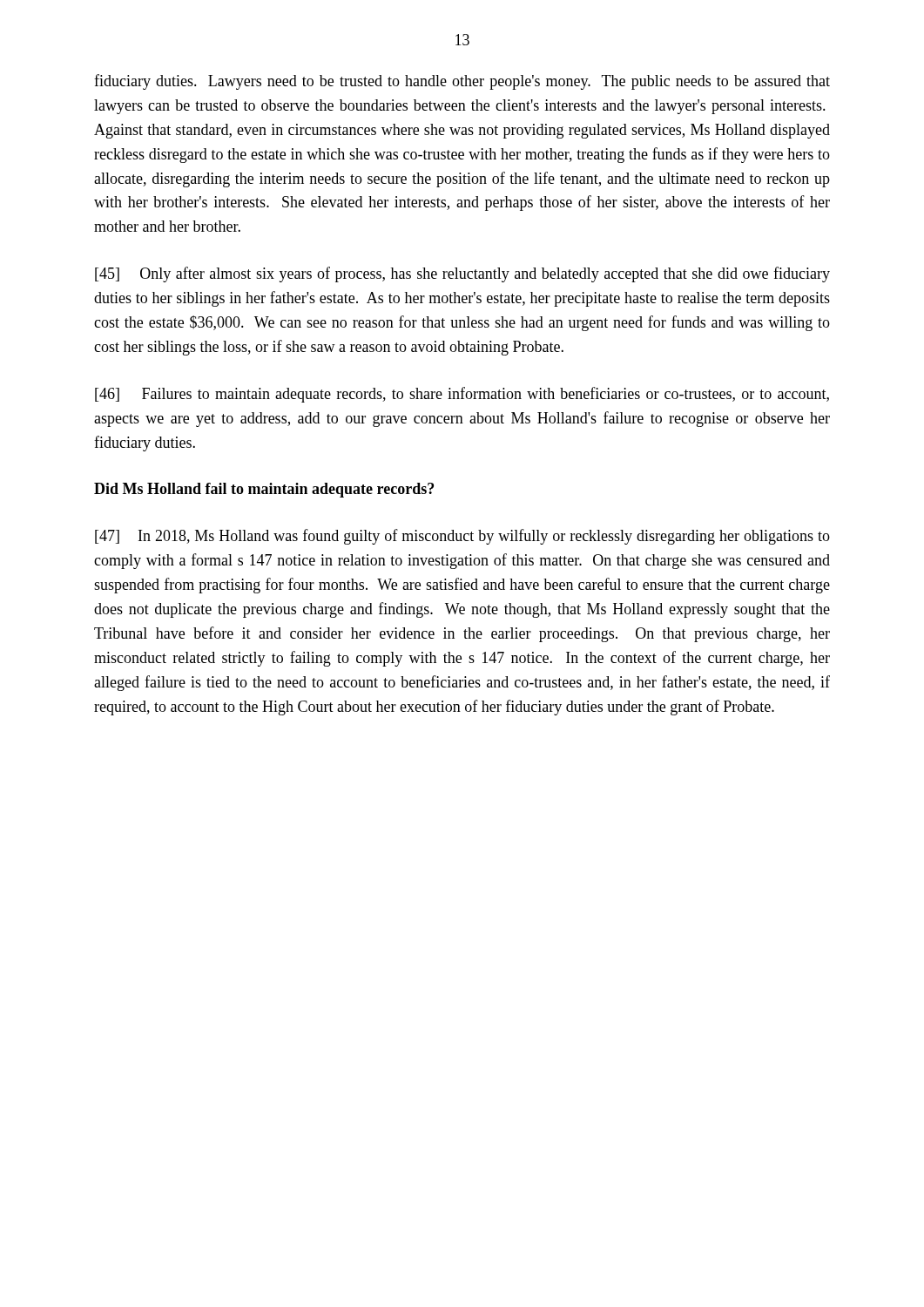
Task: Find the block on this page that starts "[46] Failures to"
Action: 462,418
